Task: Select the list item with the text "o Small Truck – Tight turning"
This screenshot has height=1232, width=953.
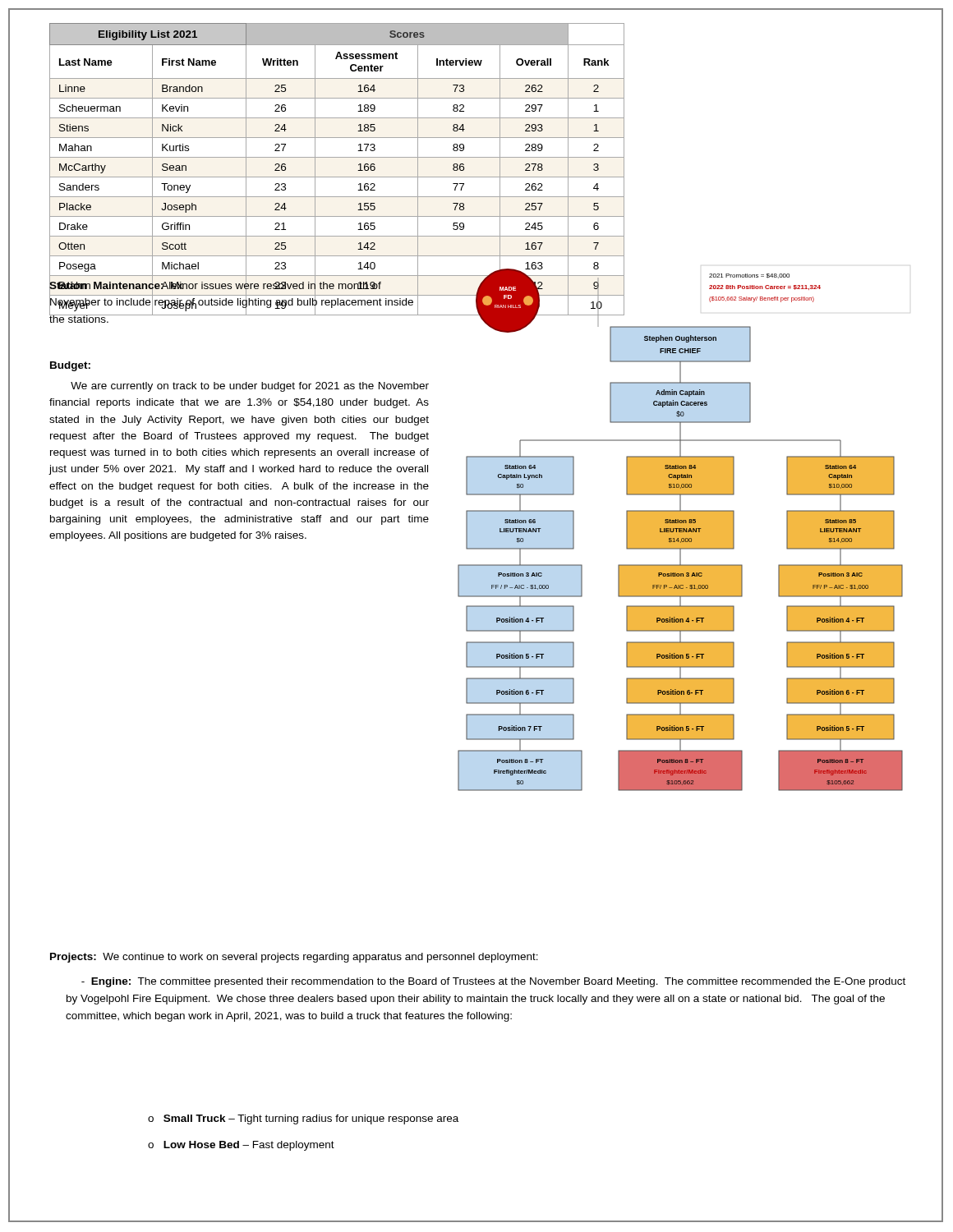Action: coord(303,1118)
